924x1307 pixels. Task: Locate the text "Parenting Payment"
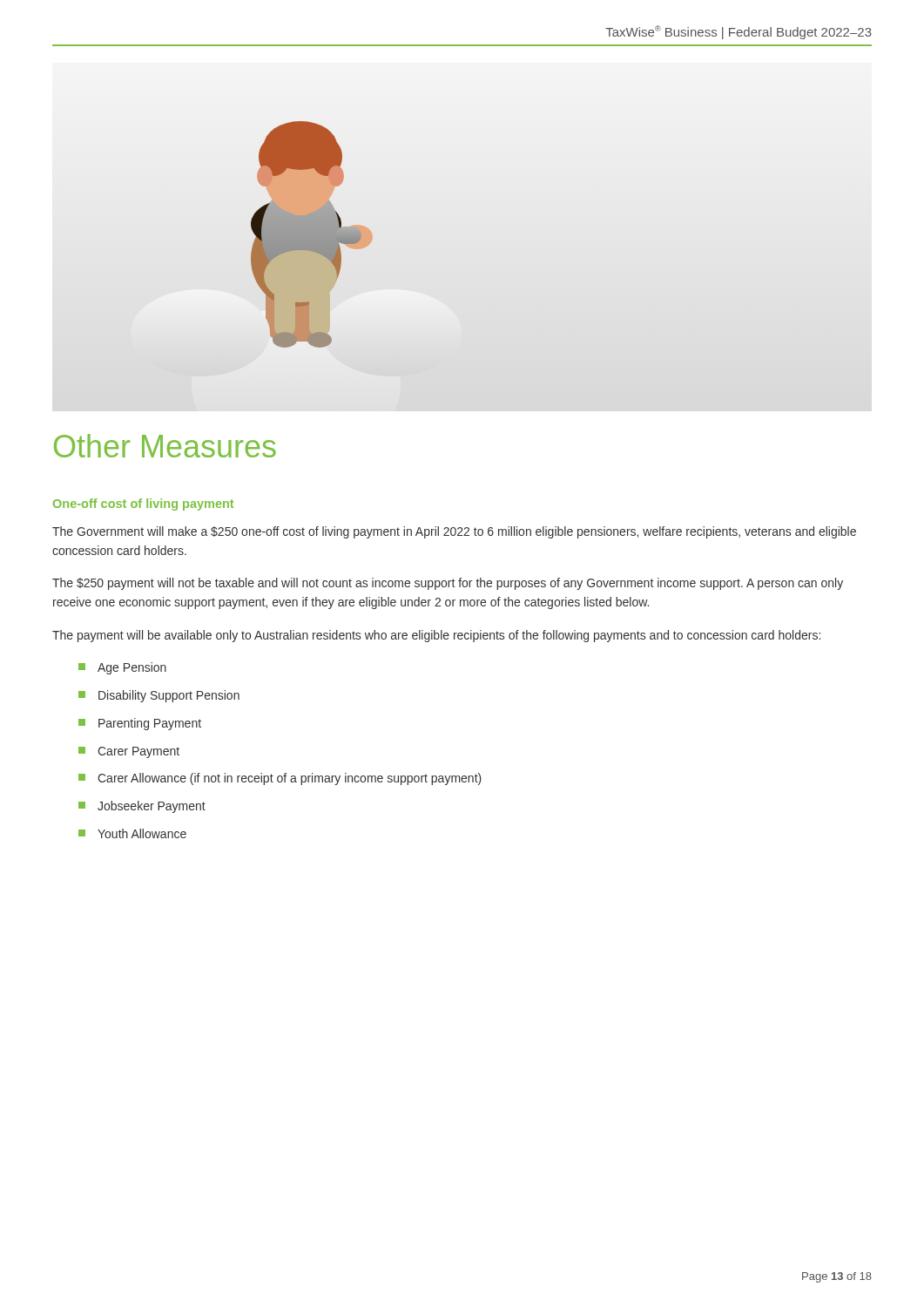pos(140,724)
